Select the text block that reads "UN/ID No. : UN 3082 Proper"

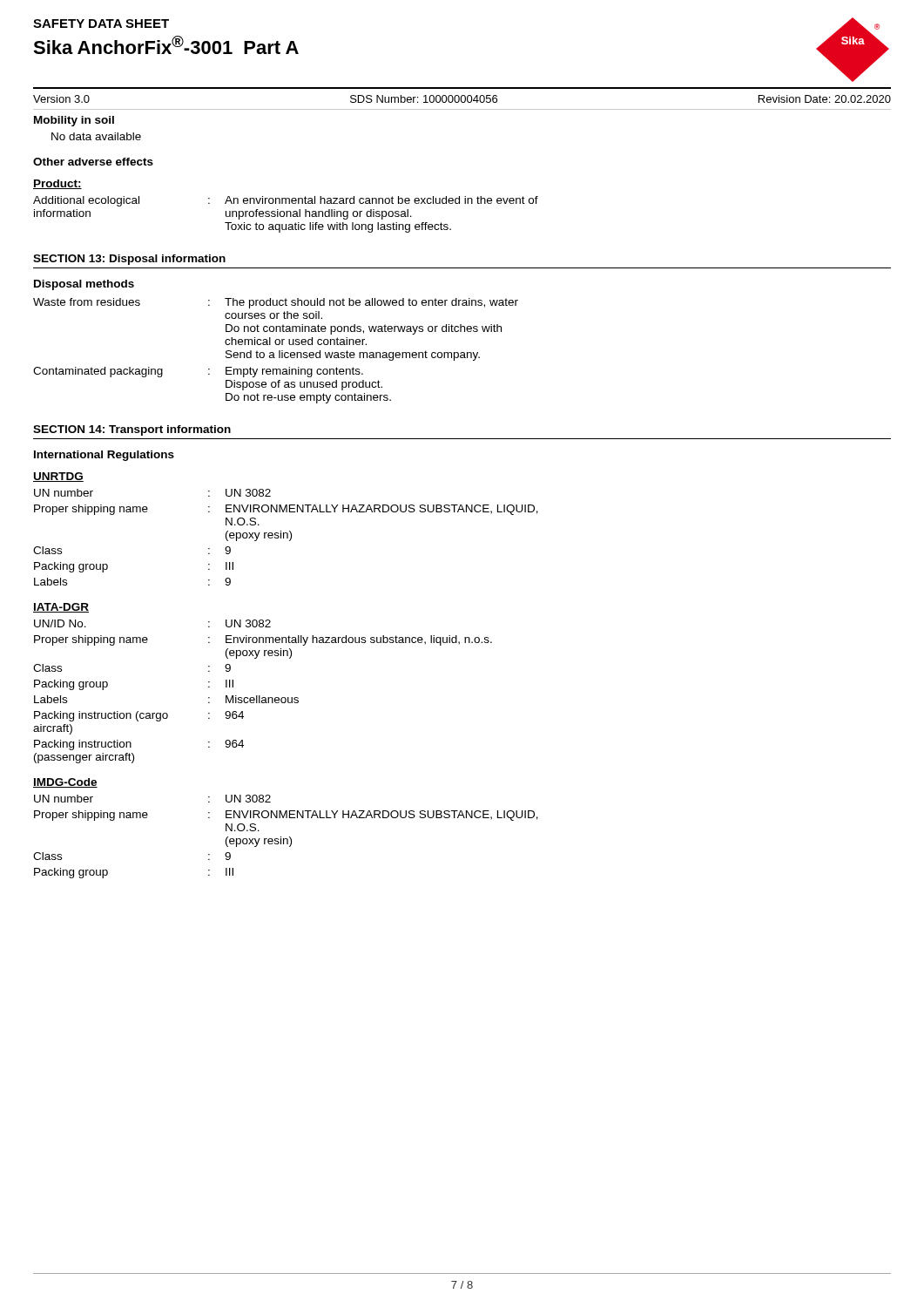click(x=59, y=623)
